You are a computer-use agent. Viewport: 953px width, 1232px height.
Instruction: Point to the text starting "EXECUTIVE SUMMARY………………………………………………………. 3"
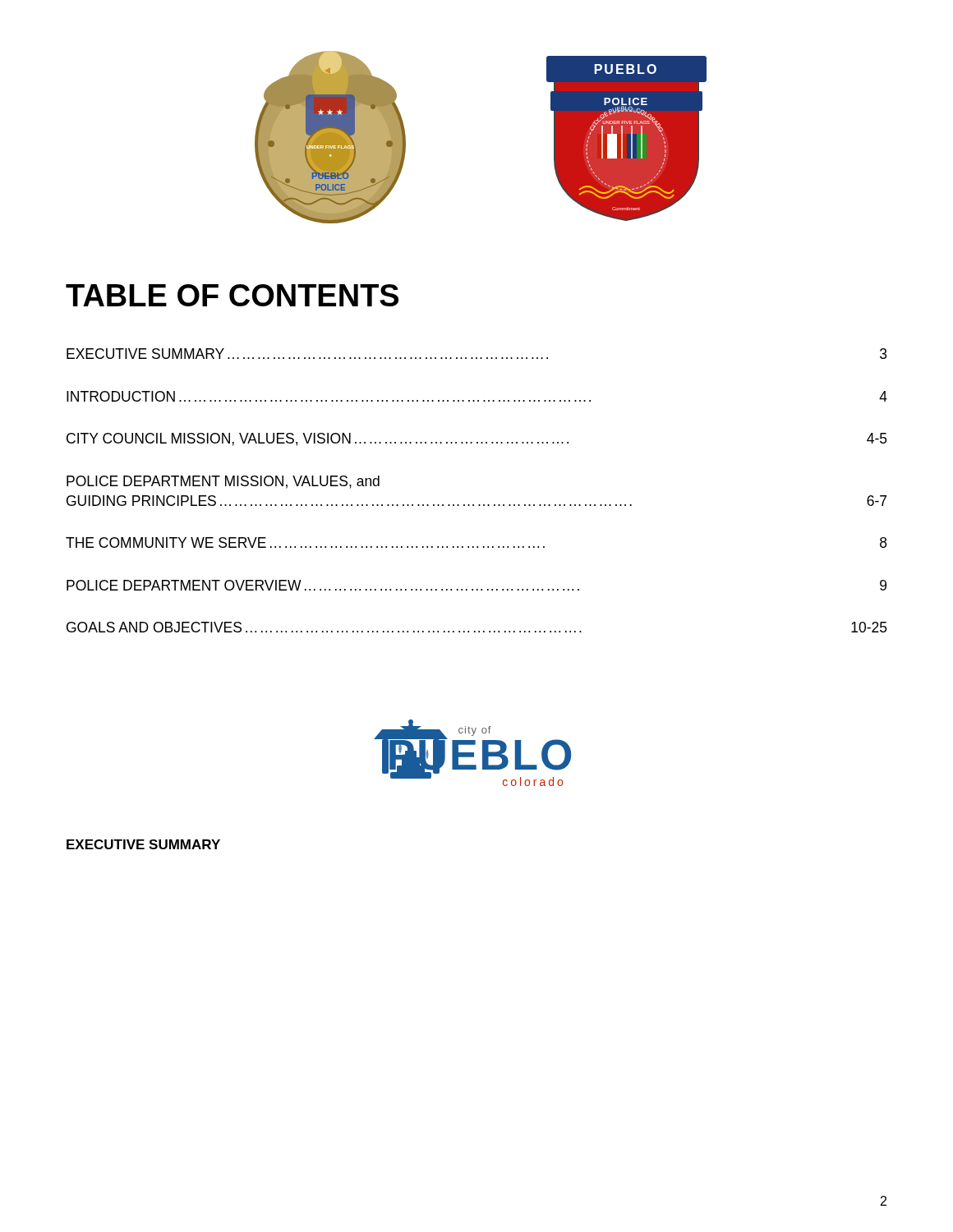pos(476,355)
